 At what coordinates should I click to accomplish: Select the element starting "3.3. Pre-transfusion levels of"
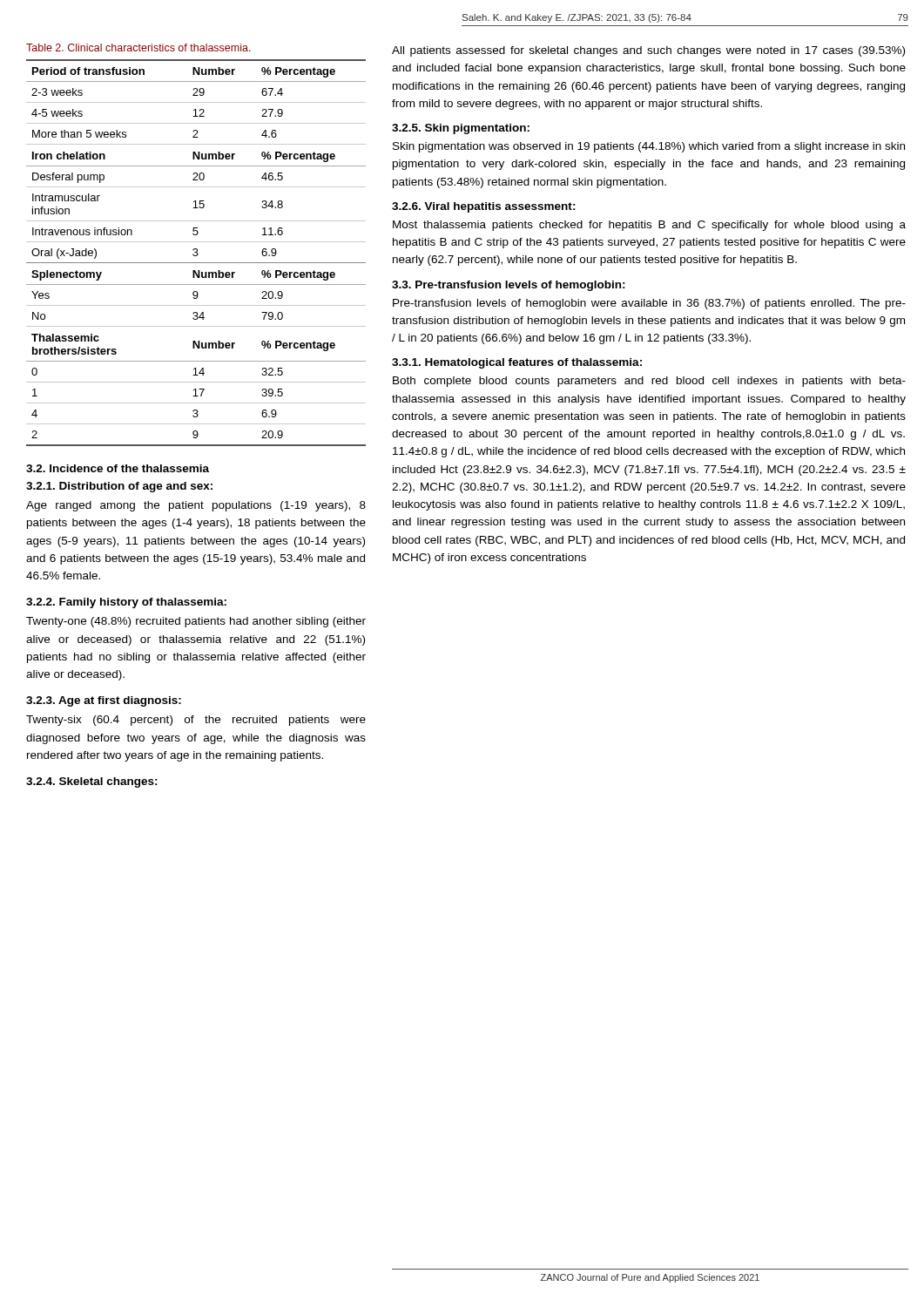(x=509, y=284)
